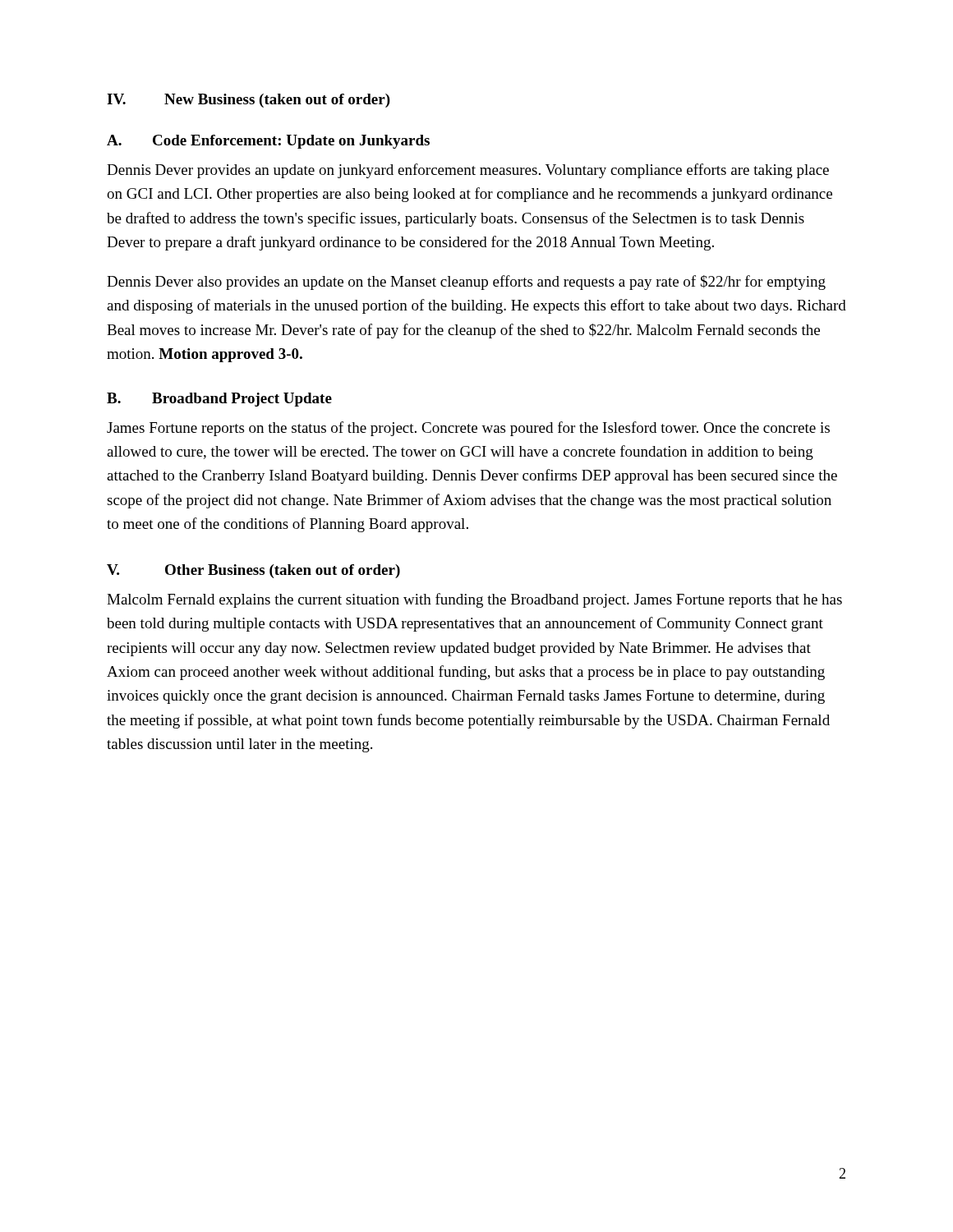Image resolution: width=953 pixels, height=1232 pixels.
Task: Where is the passage that starts "Malcolm Fernald explains"?
Action: (476, 672)
